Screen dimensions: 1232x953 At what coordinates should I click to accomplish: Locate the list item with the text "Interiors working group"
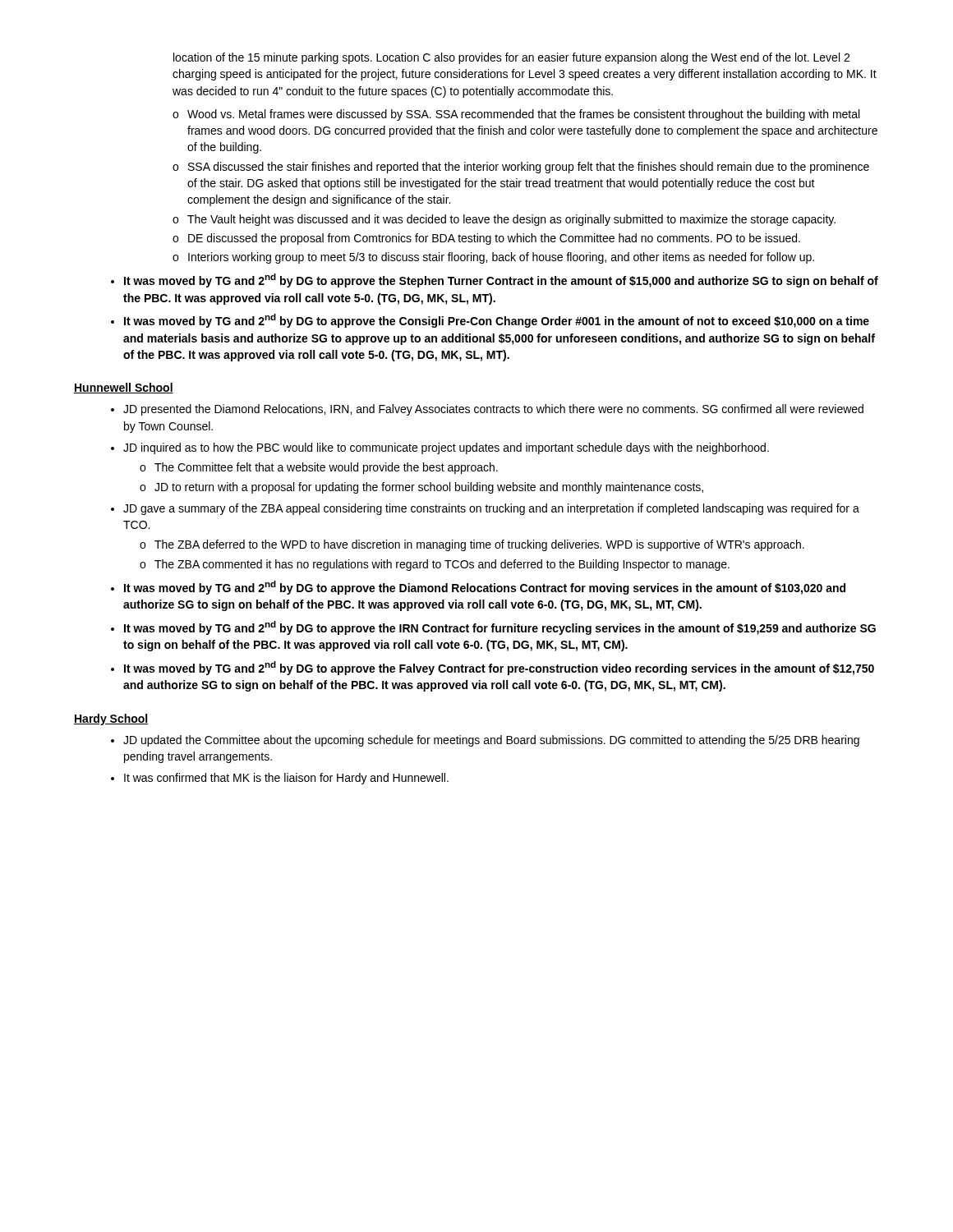click(501, 257)
